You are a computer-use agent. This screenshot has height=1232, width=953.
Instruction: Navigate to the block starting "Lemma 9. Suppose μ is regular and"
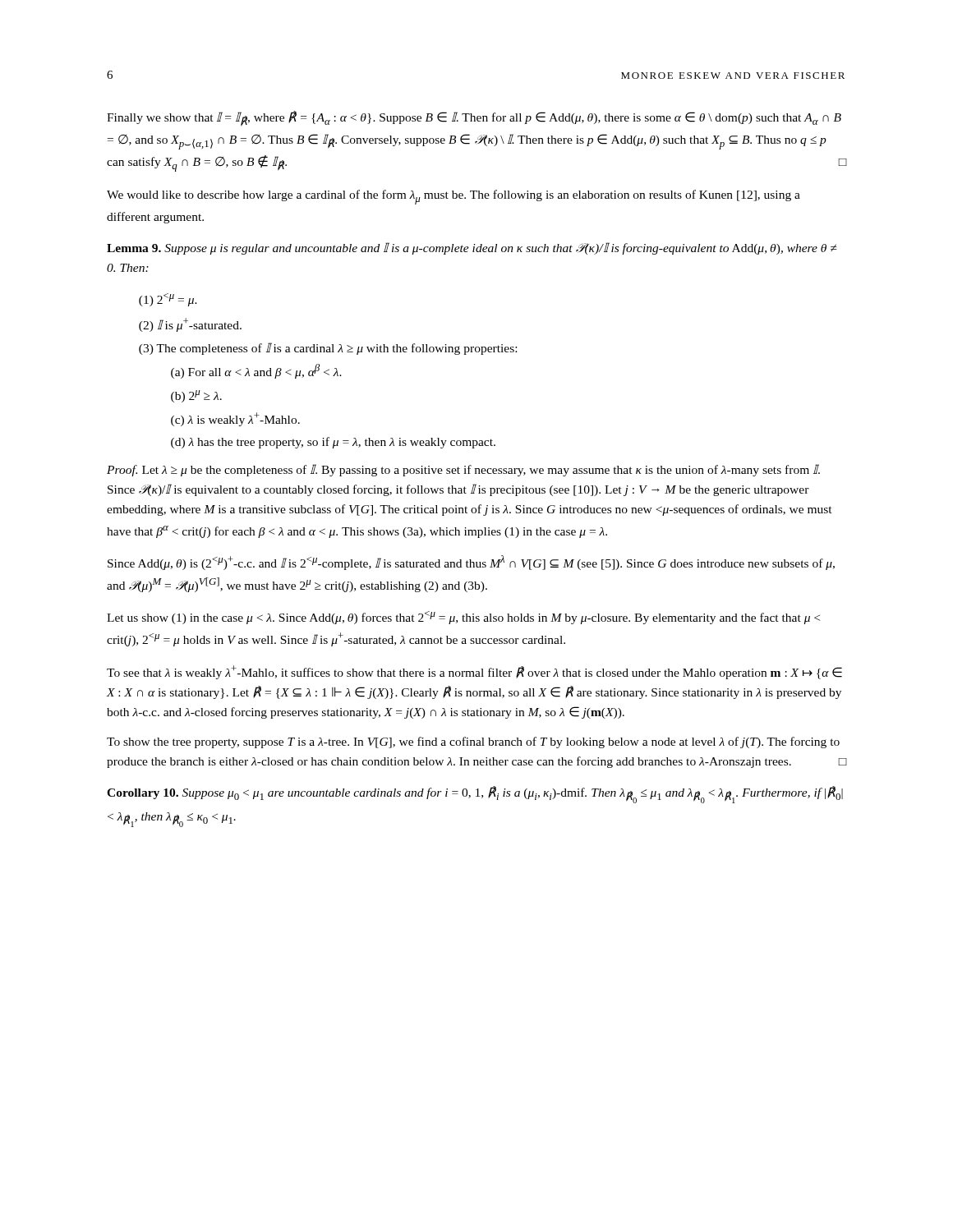point(476,258)
